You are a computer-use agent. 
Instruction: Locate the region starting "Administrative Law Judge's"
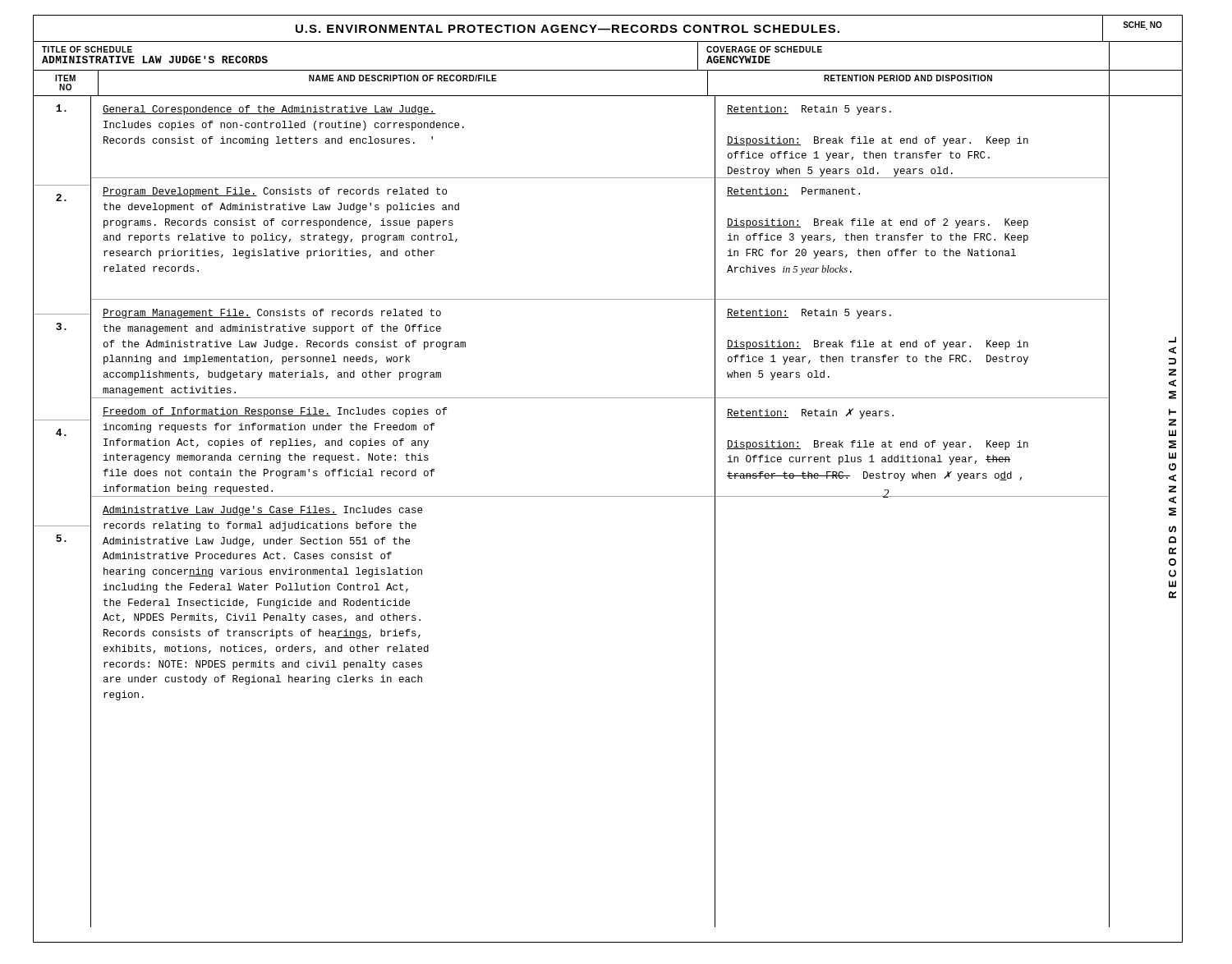266,603
